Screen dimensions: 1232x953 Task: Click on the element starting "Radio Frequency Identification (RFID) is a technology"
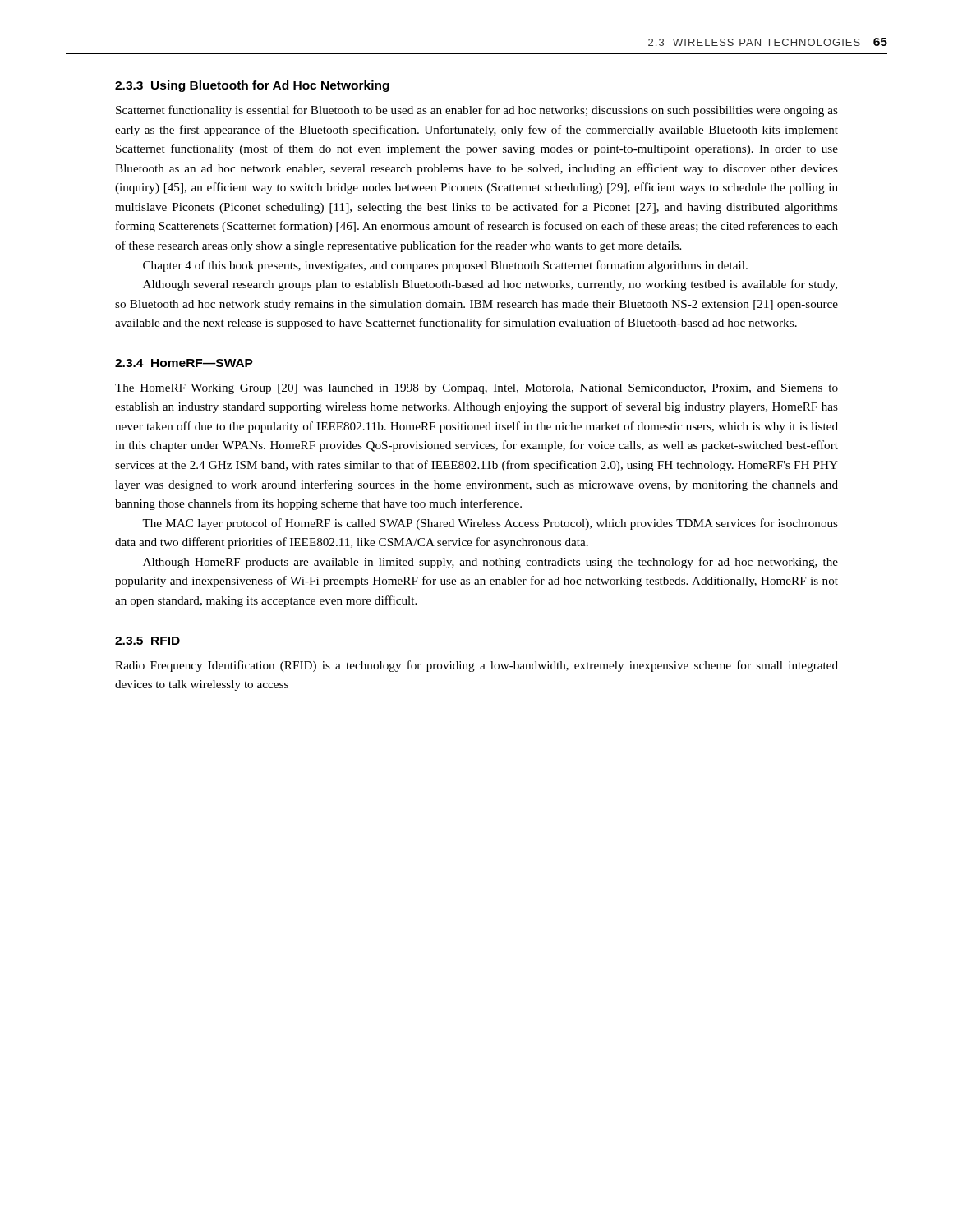pyautogui.click(x=476, y=674)
